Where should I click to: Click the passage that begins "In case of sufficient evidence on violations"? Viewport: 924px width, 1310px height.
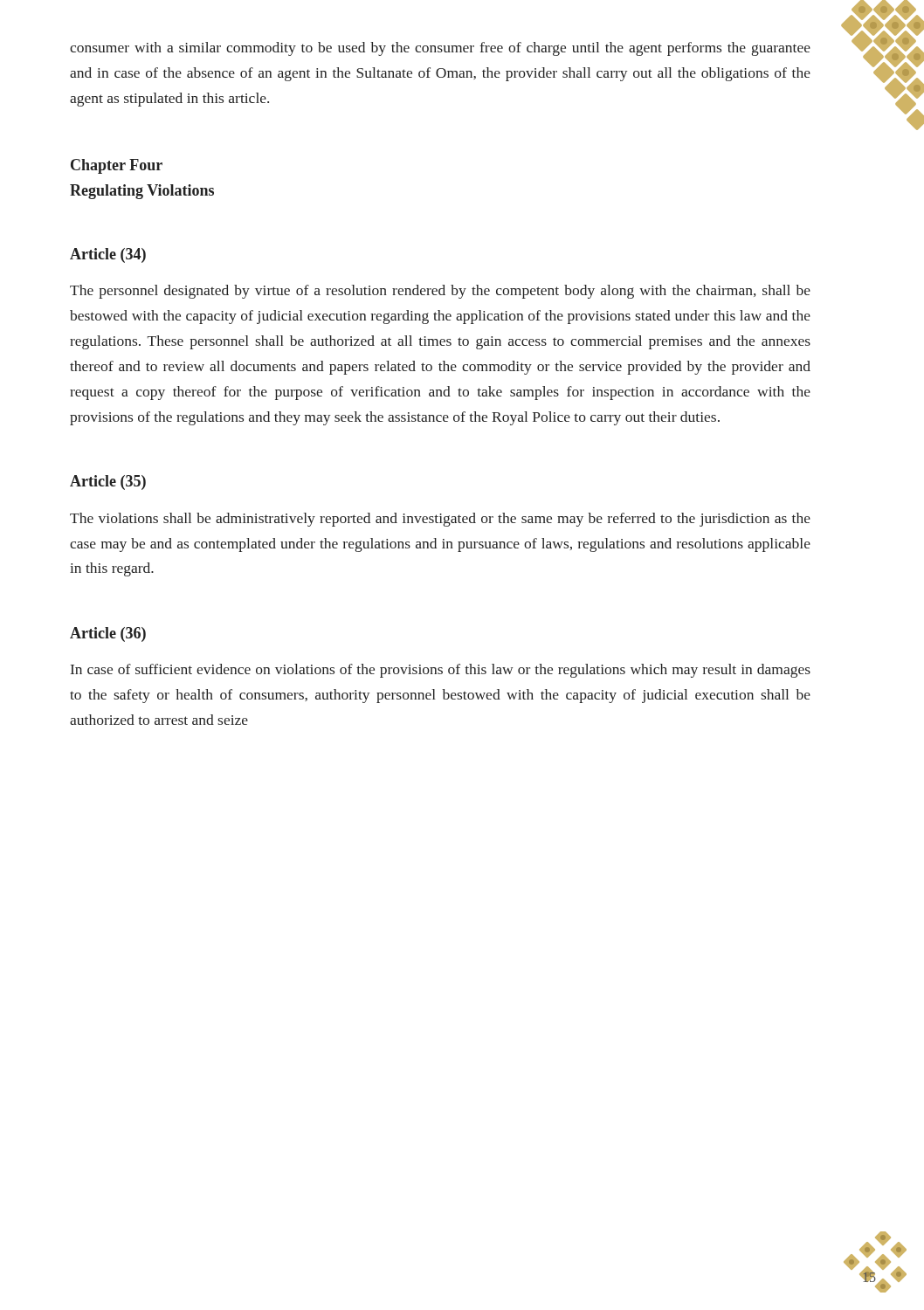440,695
